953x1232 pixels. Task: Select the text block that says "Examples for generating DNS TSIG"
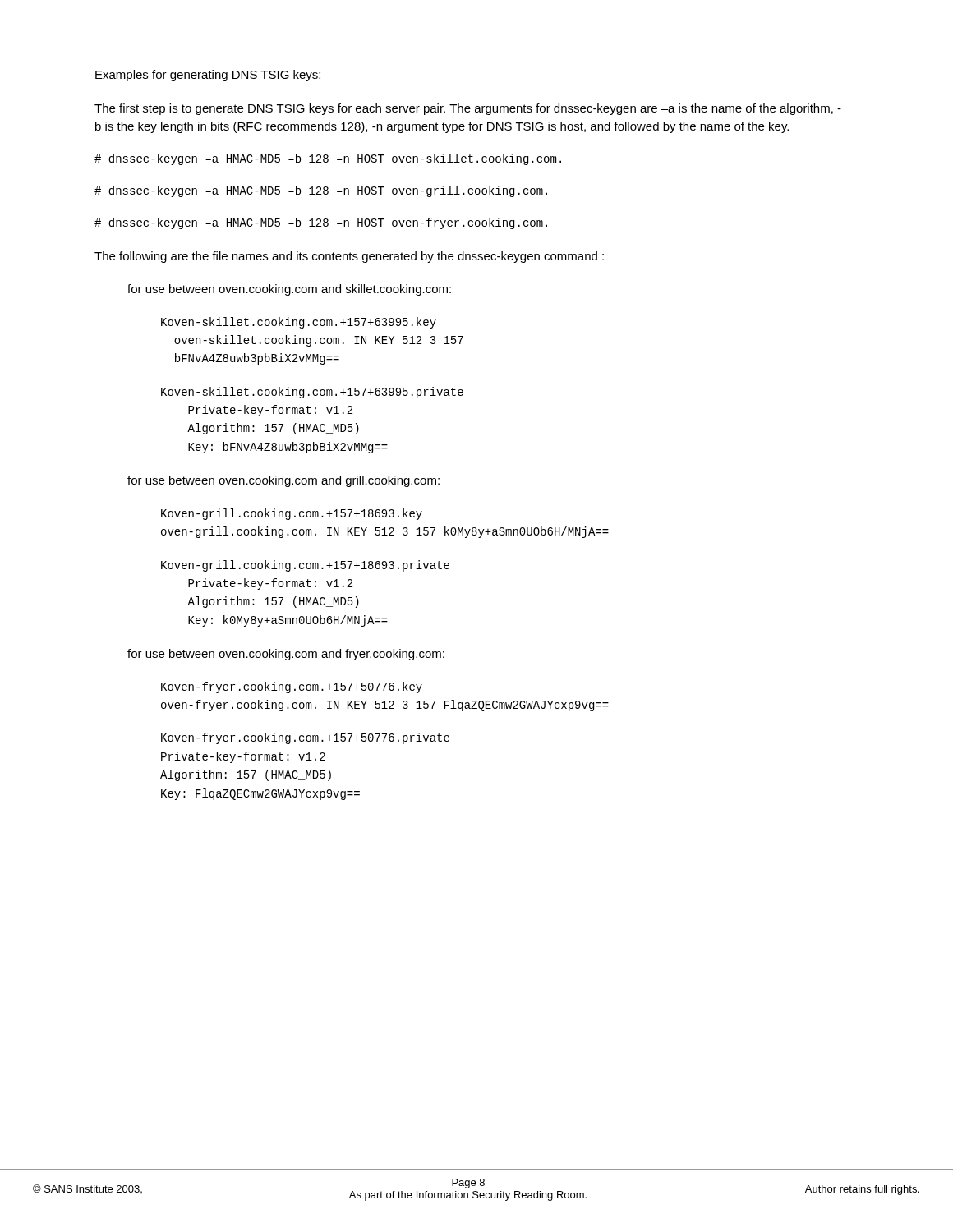tap(208, 74)
